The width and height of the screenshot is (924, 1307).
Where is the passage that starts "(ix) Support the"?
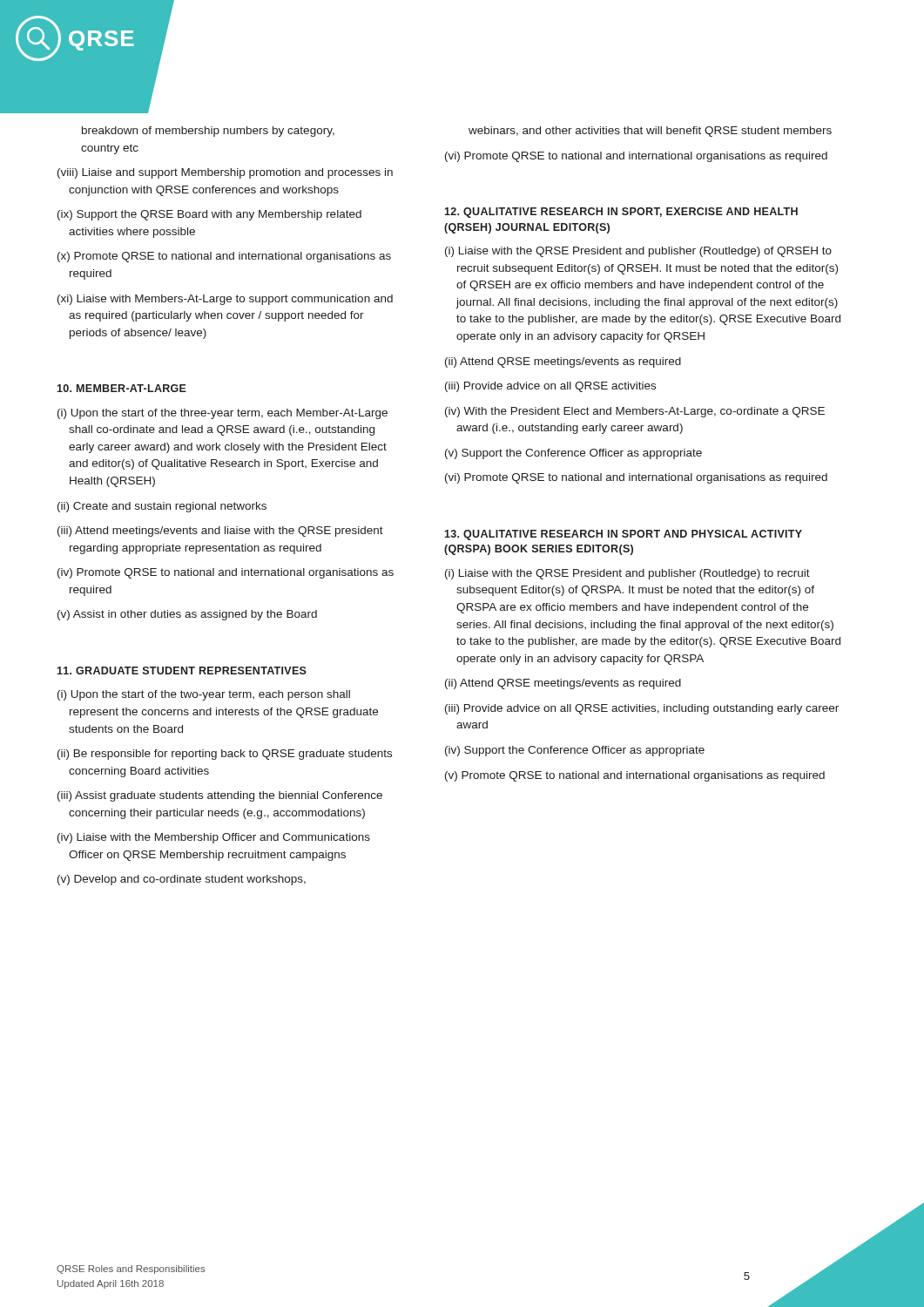(x=229, y=223)
